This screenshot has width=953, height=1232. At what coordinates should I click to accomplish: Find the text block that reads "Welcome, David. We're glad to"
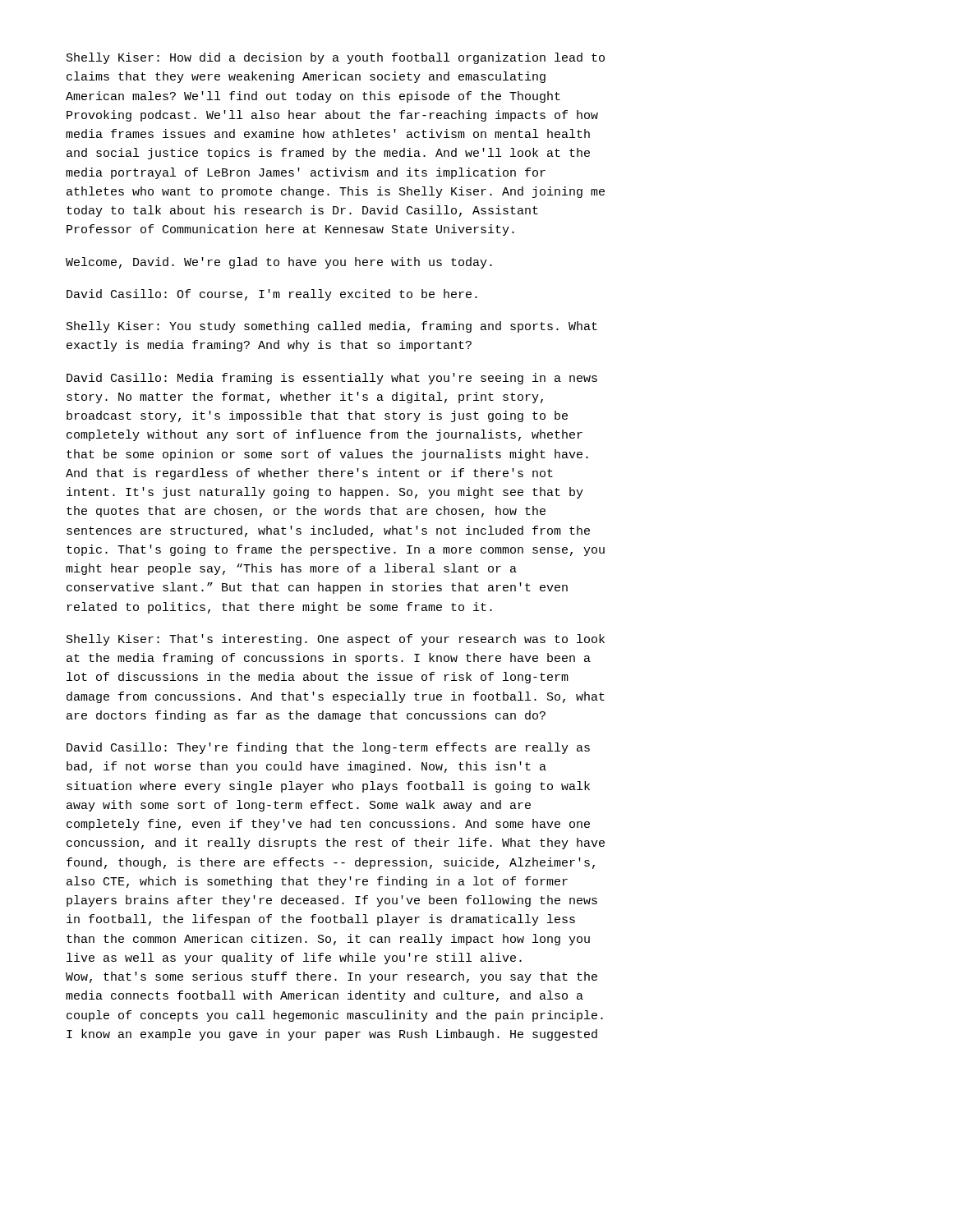(x=280, y=263)
